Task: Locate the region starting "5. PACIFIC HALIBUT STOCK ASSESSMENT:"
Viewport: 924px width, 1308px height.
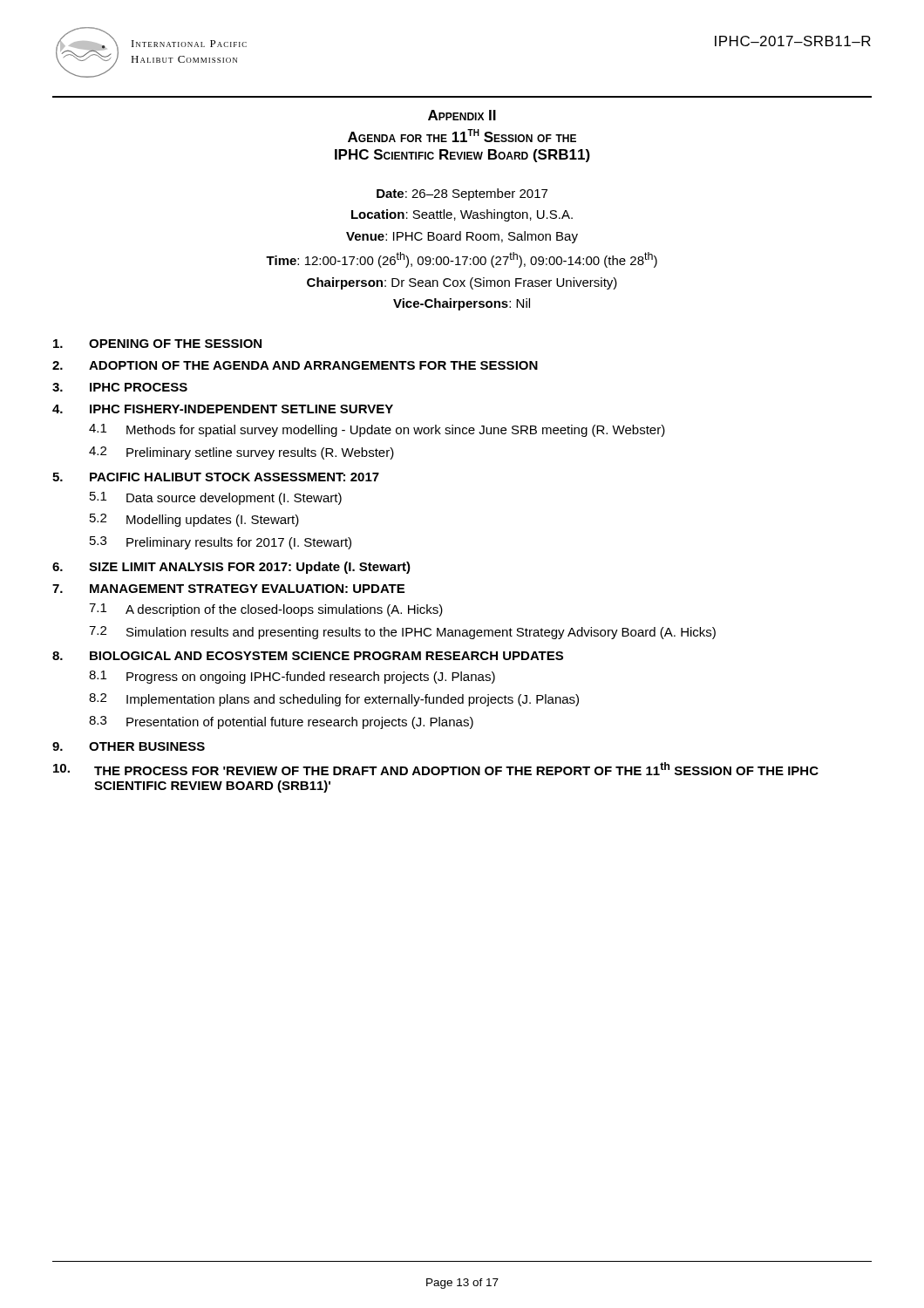Action: (216, 477)
